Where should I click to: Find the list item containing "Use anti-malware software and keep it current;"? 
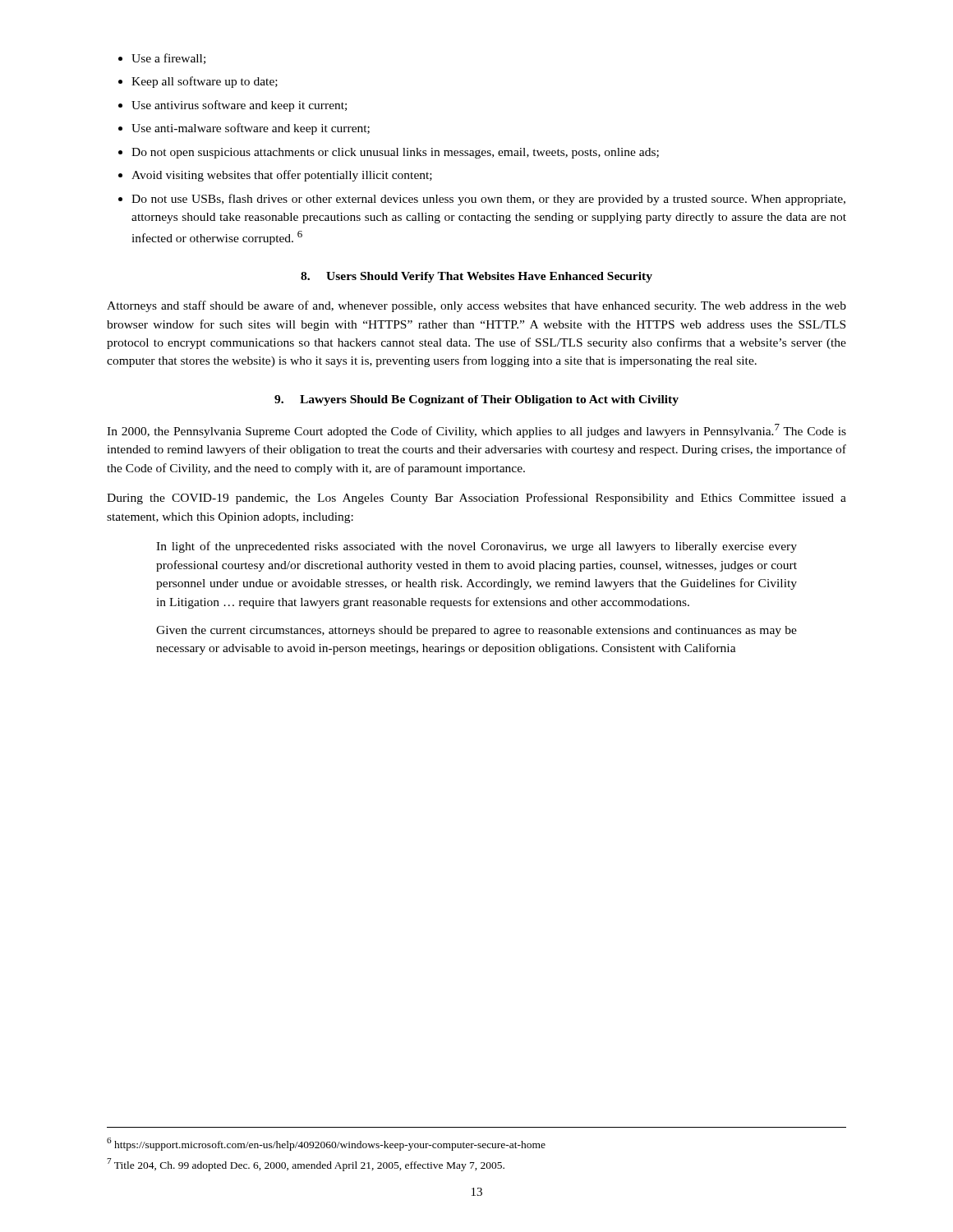click(251, 128)
